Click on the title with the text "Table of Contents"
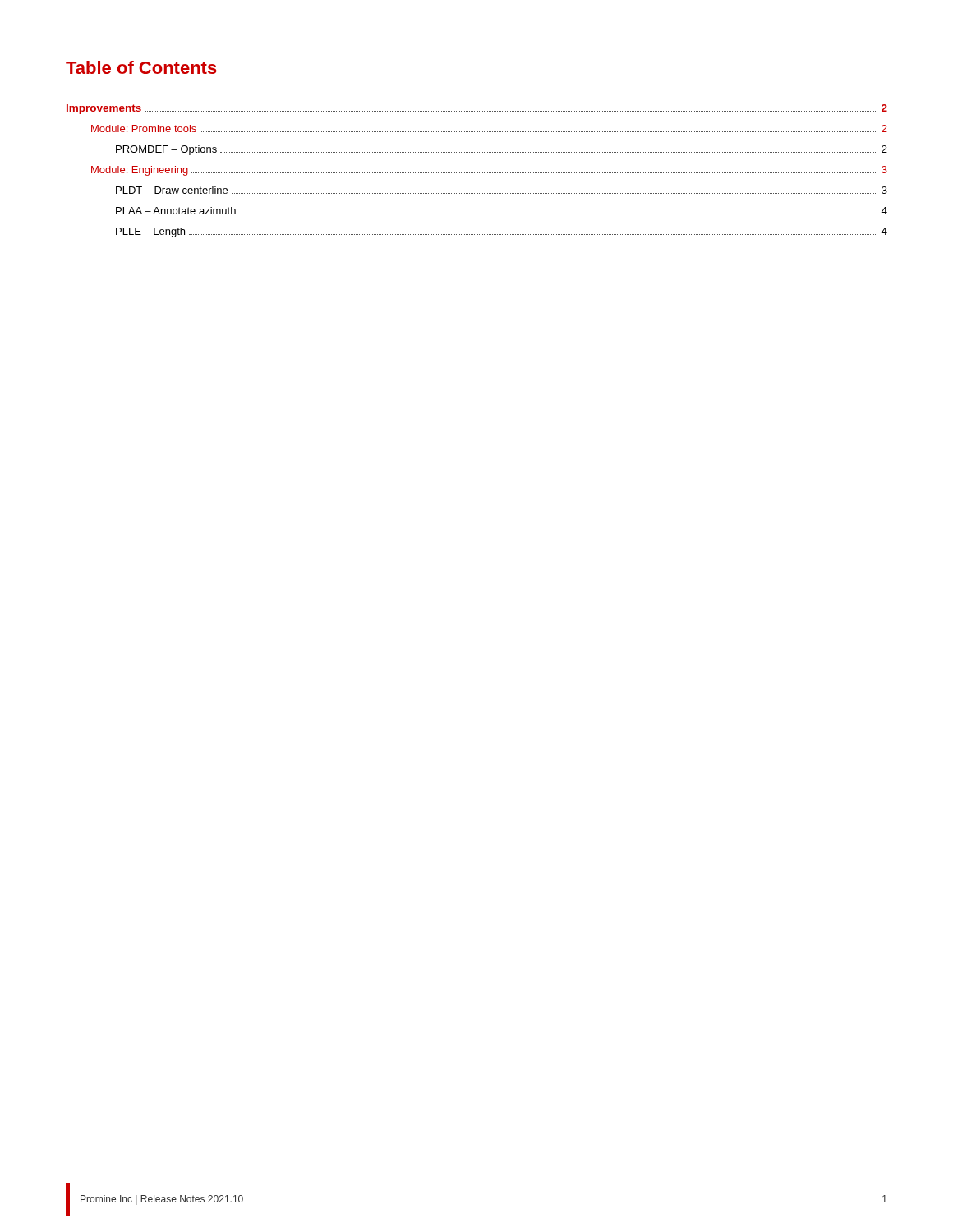This screenshot has height=1232, width=953. tap(141, 68)
